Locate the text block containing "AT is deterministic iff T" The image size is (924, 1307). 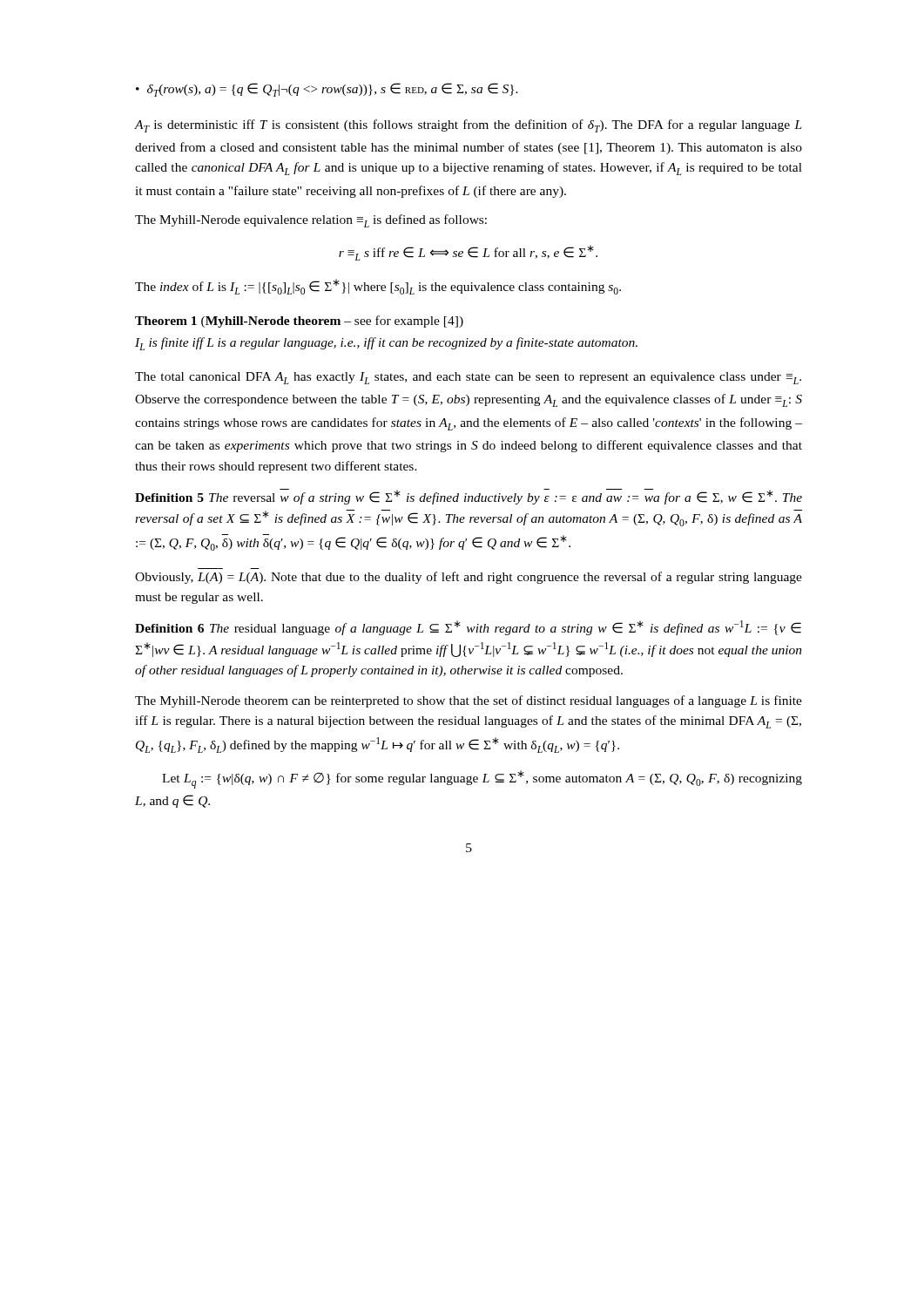click(469, 157)
